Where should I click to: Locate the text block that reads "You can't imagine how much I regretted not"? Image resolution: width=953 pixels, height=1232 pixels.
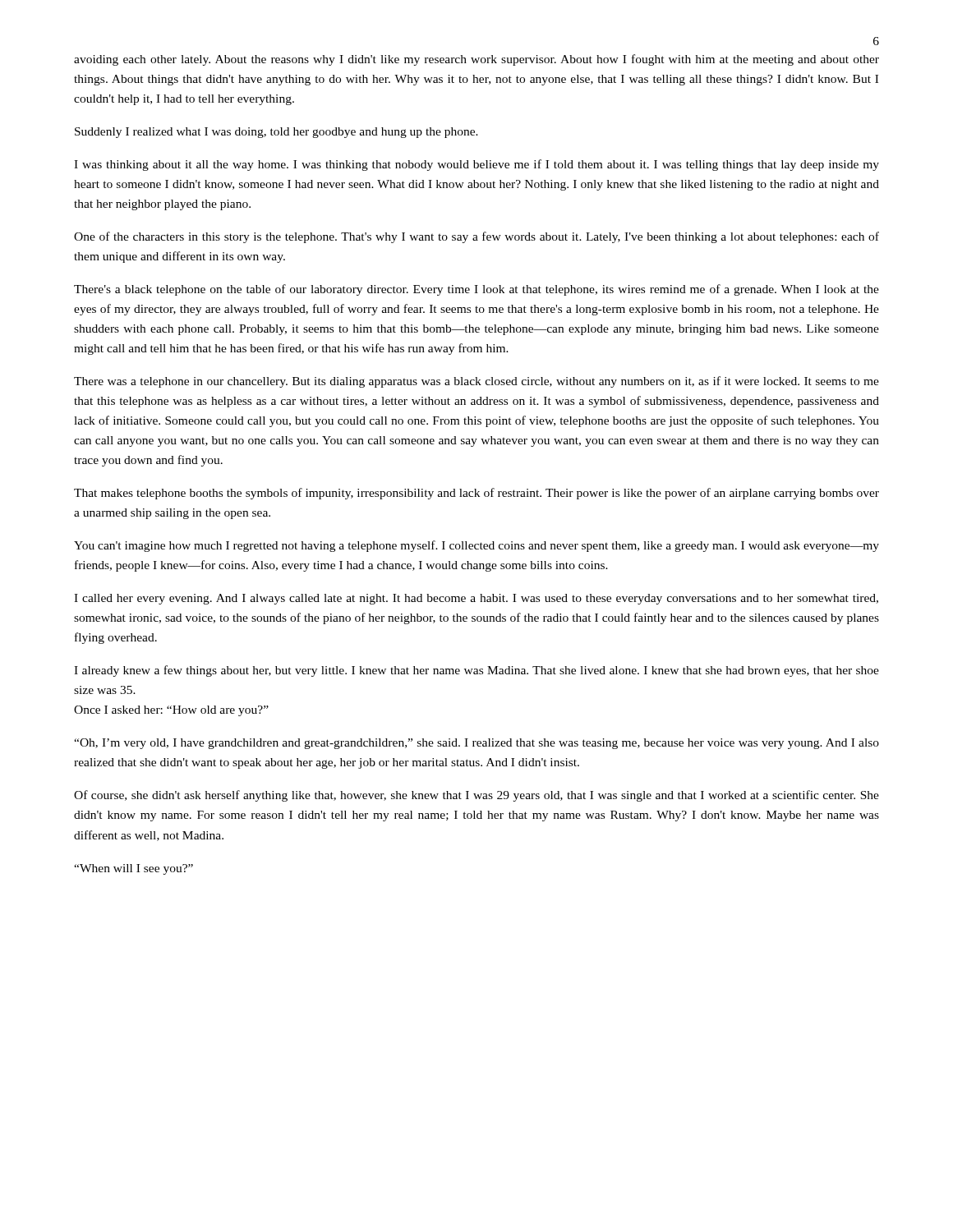coord(476,555)
